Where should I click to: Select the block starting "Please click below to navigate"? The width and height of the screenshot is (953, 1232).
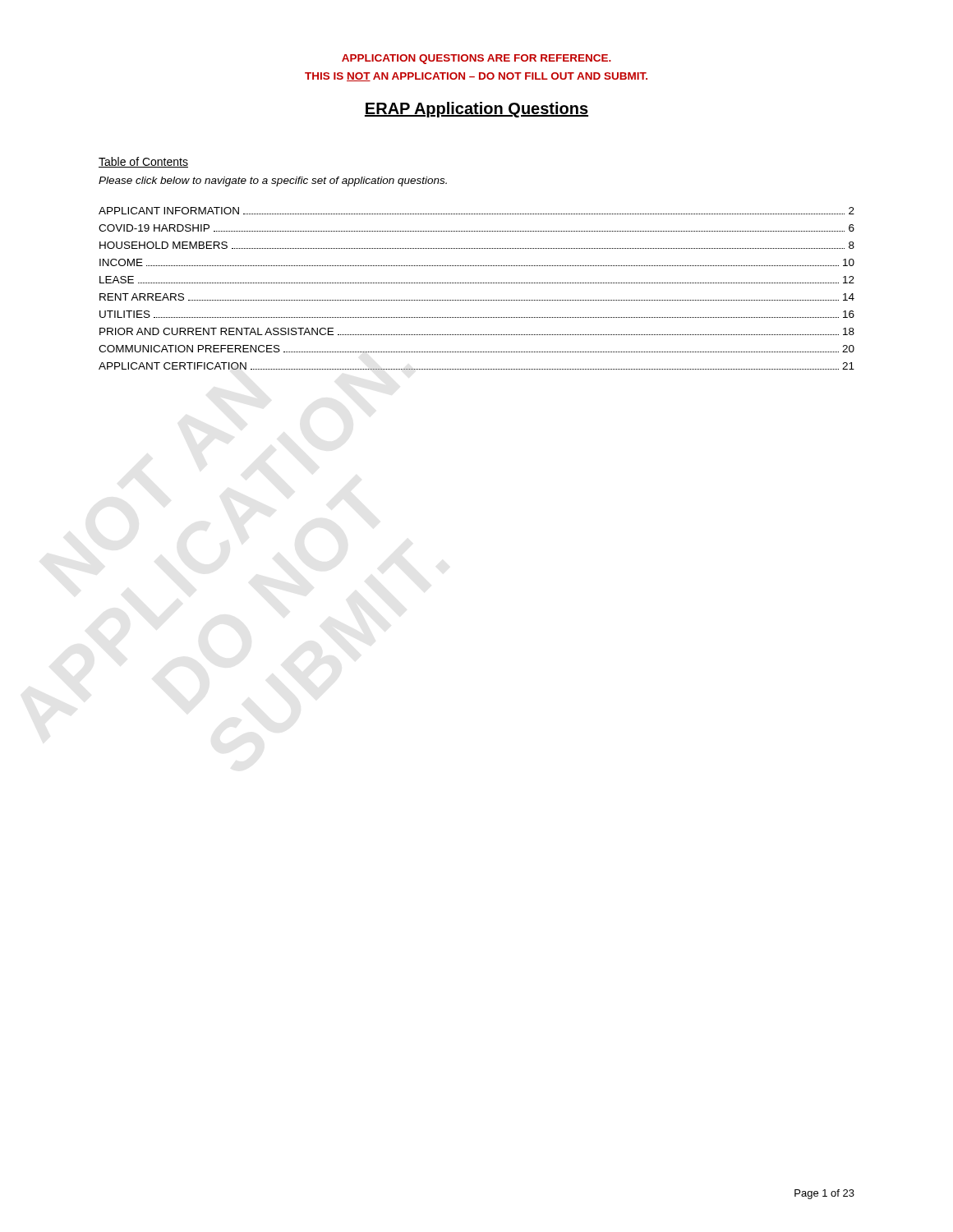click(273, 182)
